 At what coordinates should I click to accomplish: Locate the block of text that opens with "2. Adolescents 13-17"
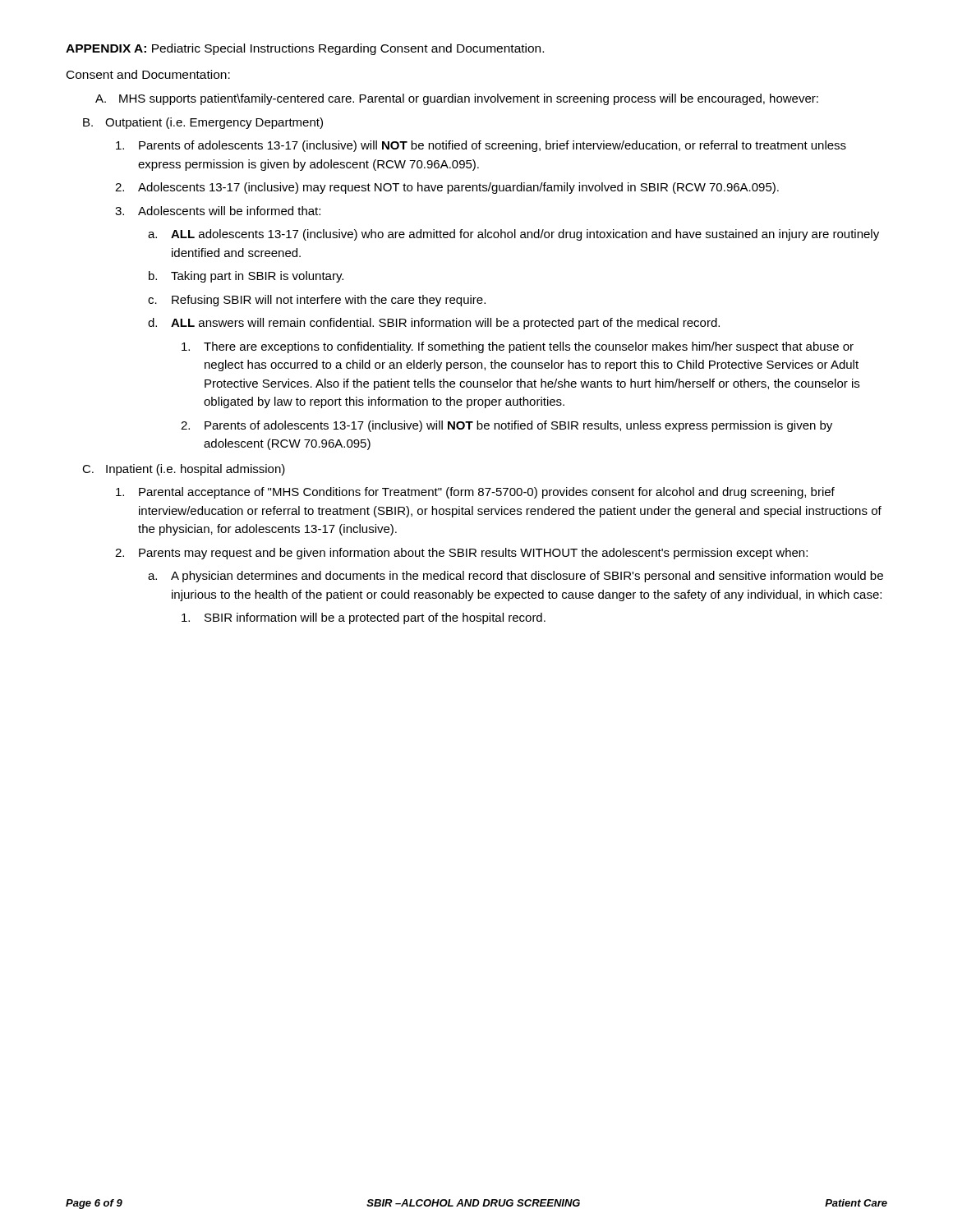point(447,188)
